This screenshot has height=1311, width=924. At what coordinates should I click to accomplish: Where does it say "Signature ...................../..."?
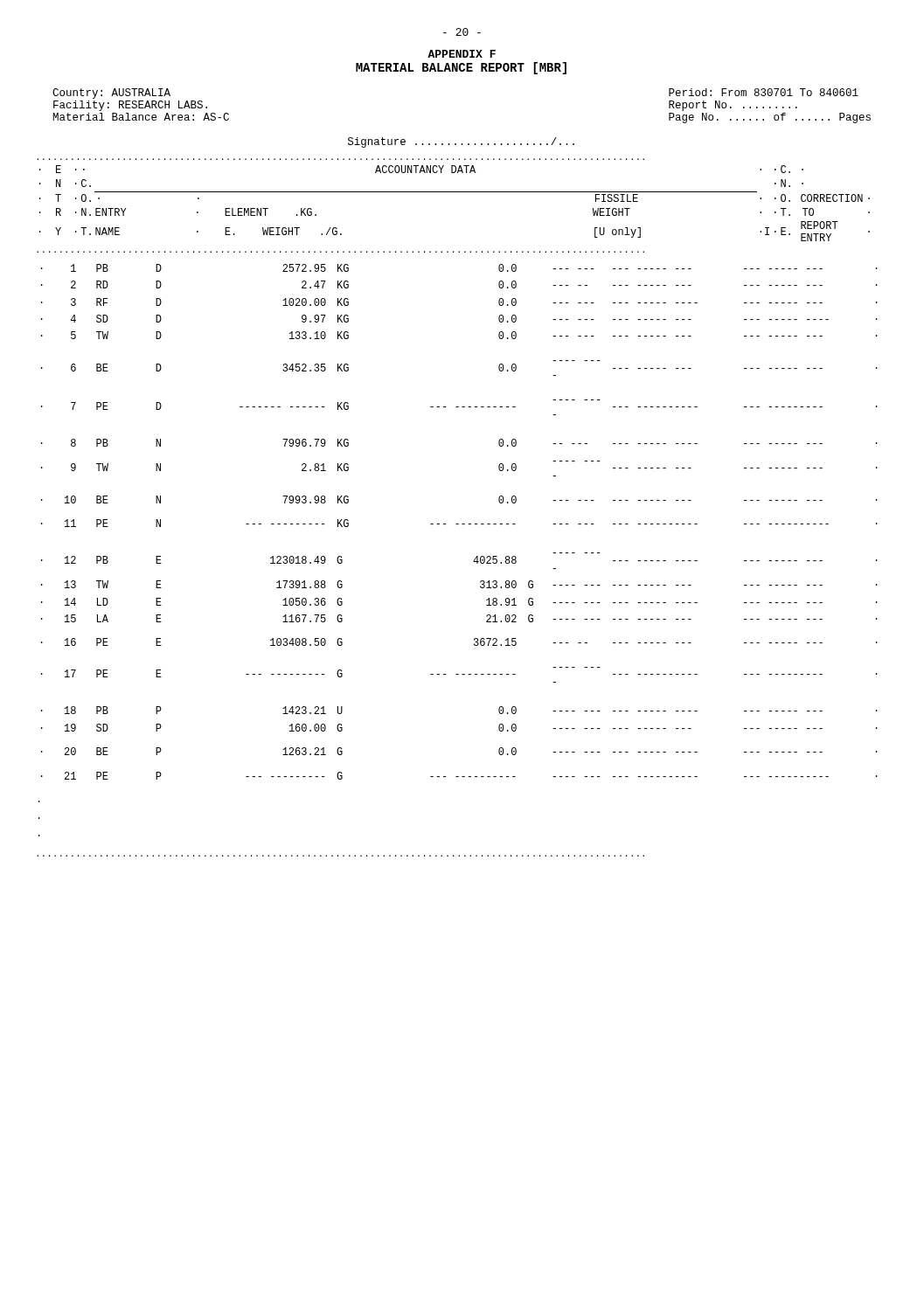tap(462, 142)
